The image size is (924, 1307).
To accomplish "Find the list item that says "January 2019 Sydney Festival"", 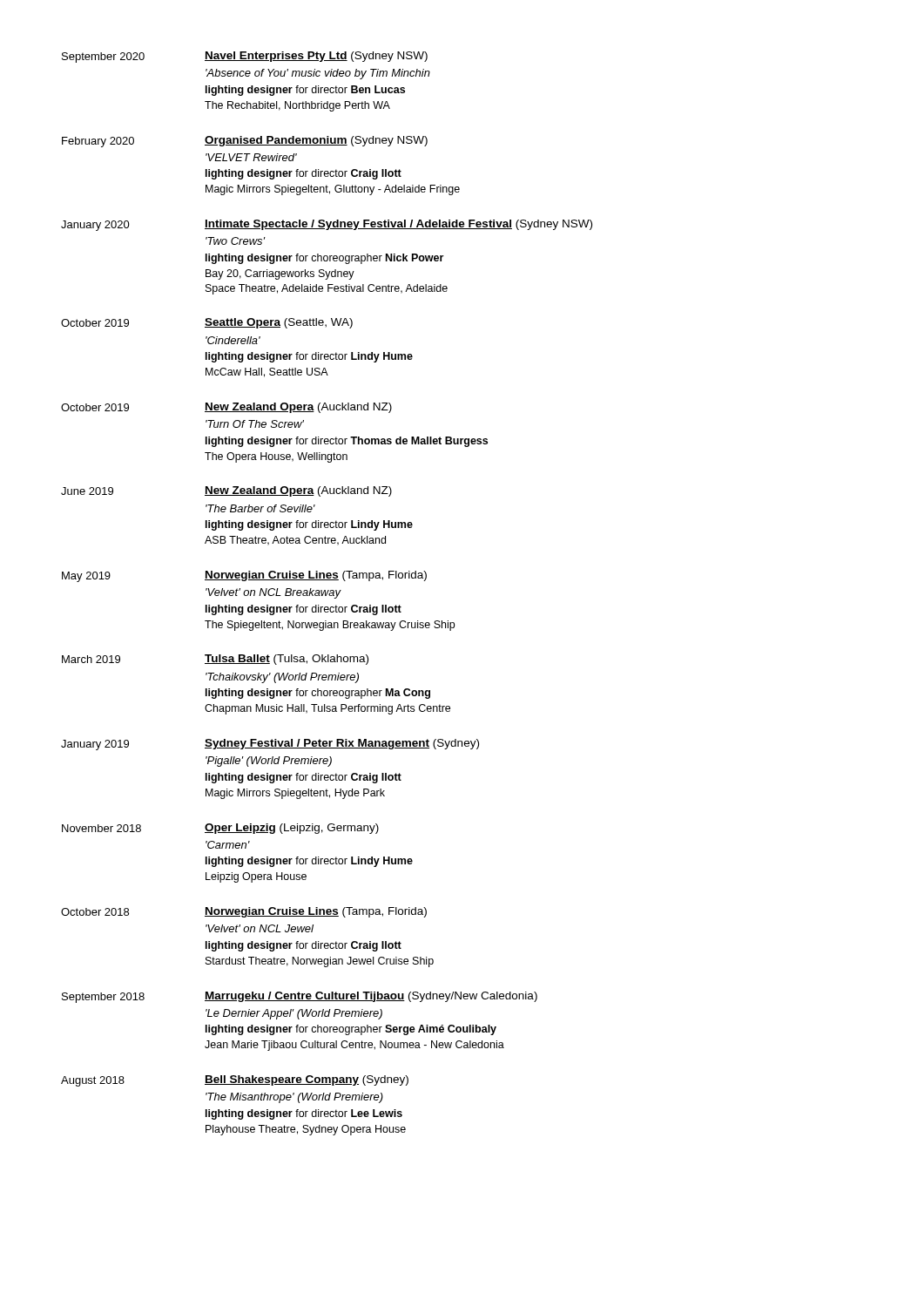I will pos(270,745).
